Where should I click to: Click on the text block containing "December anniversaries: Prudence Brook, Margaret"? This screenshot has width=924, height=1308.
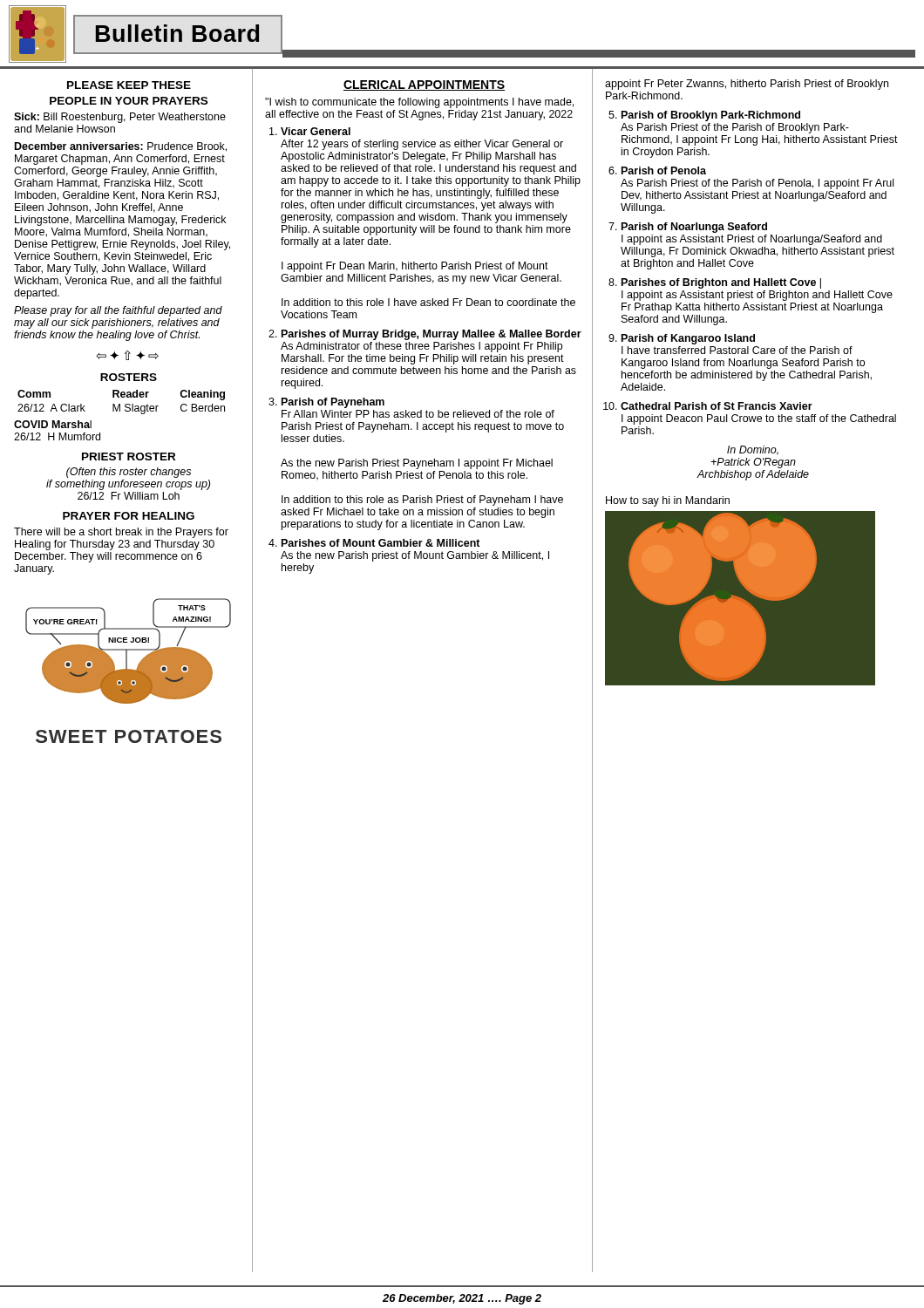click(x=123, y=220)
